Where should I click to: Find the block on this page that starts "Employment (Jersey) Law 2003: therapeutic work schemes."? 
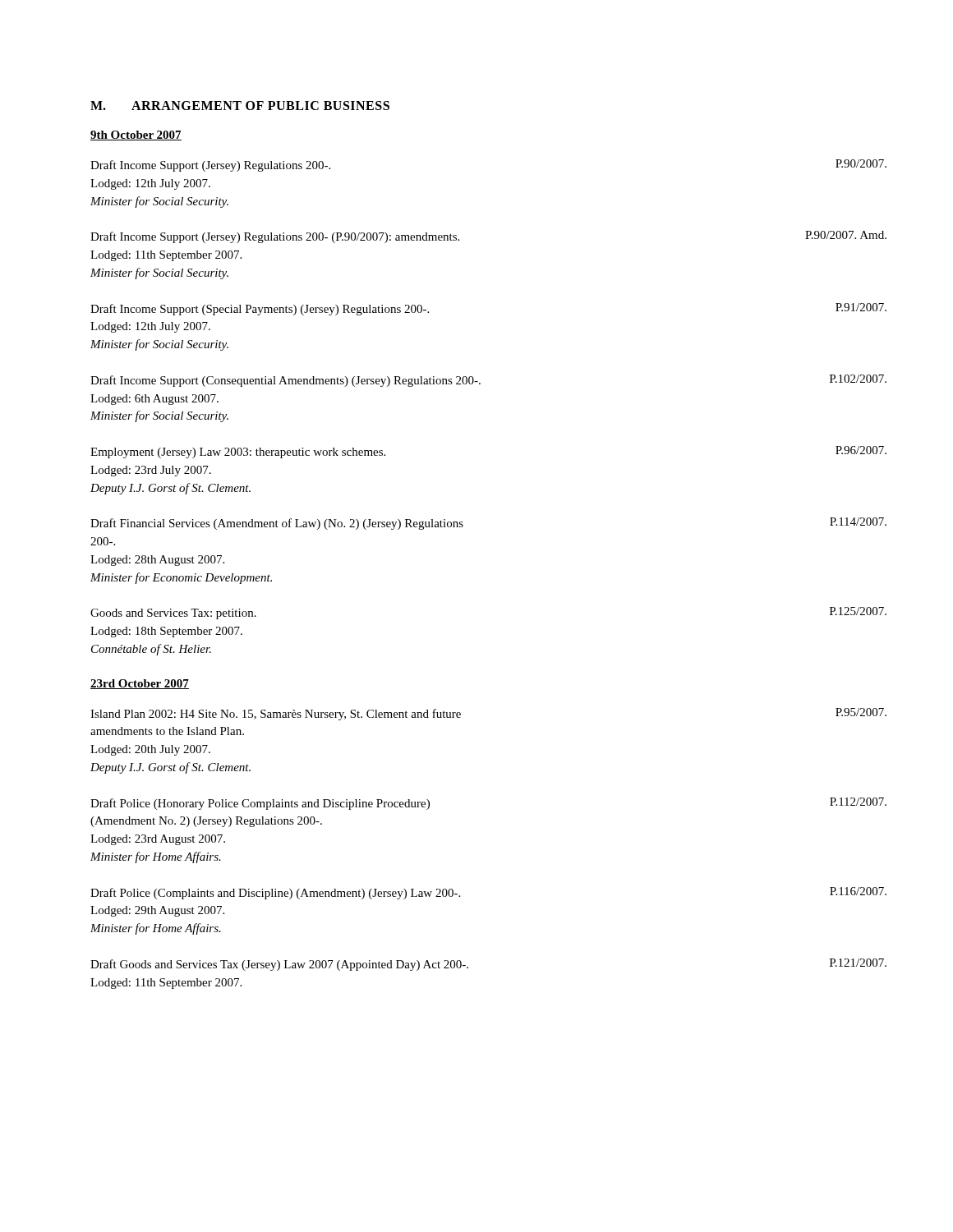[x=238, y=452]
